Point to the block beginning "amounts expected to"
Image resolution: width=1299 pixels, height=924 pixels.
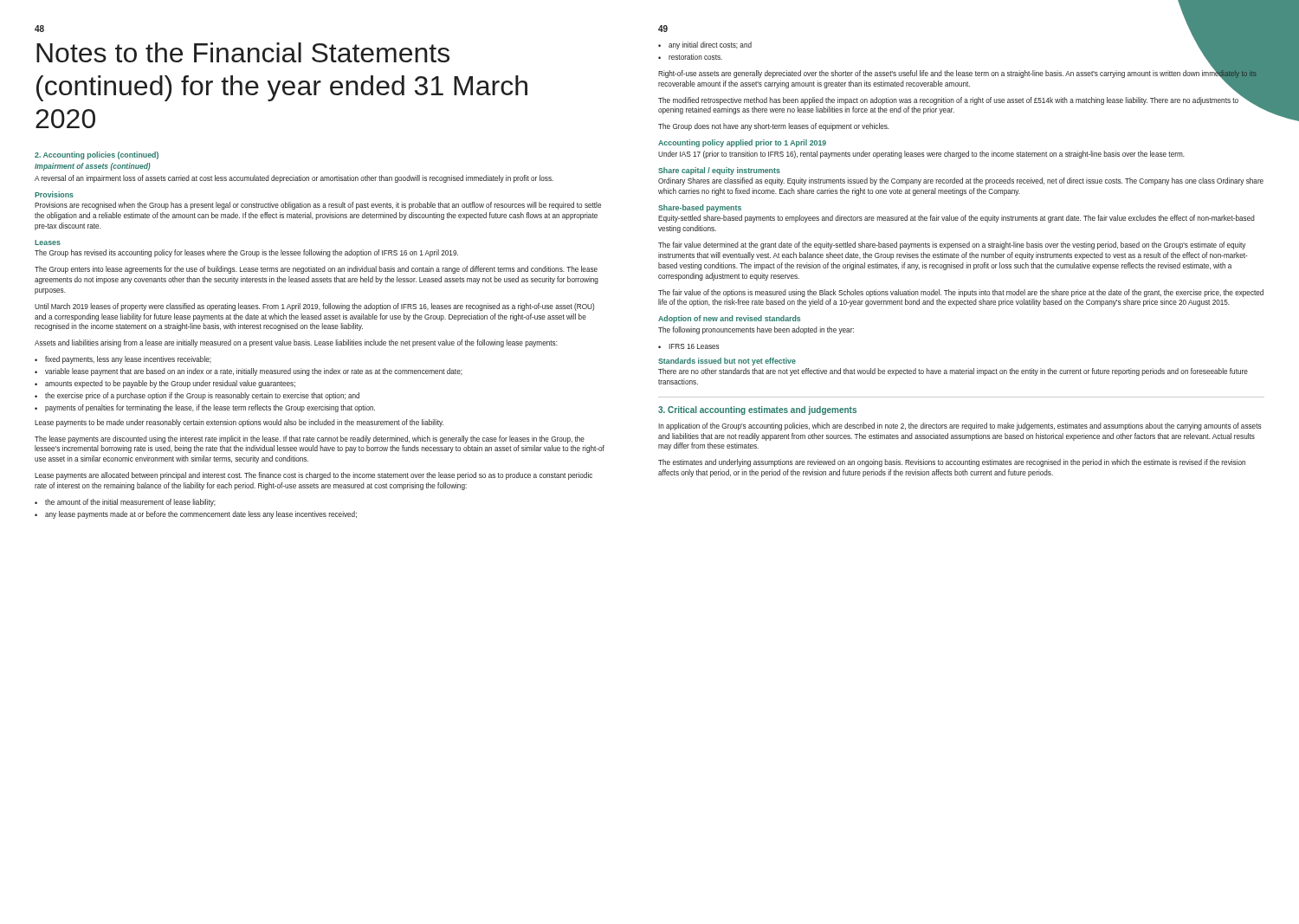coord(170,384)
